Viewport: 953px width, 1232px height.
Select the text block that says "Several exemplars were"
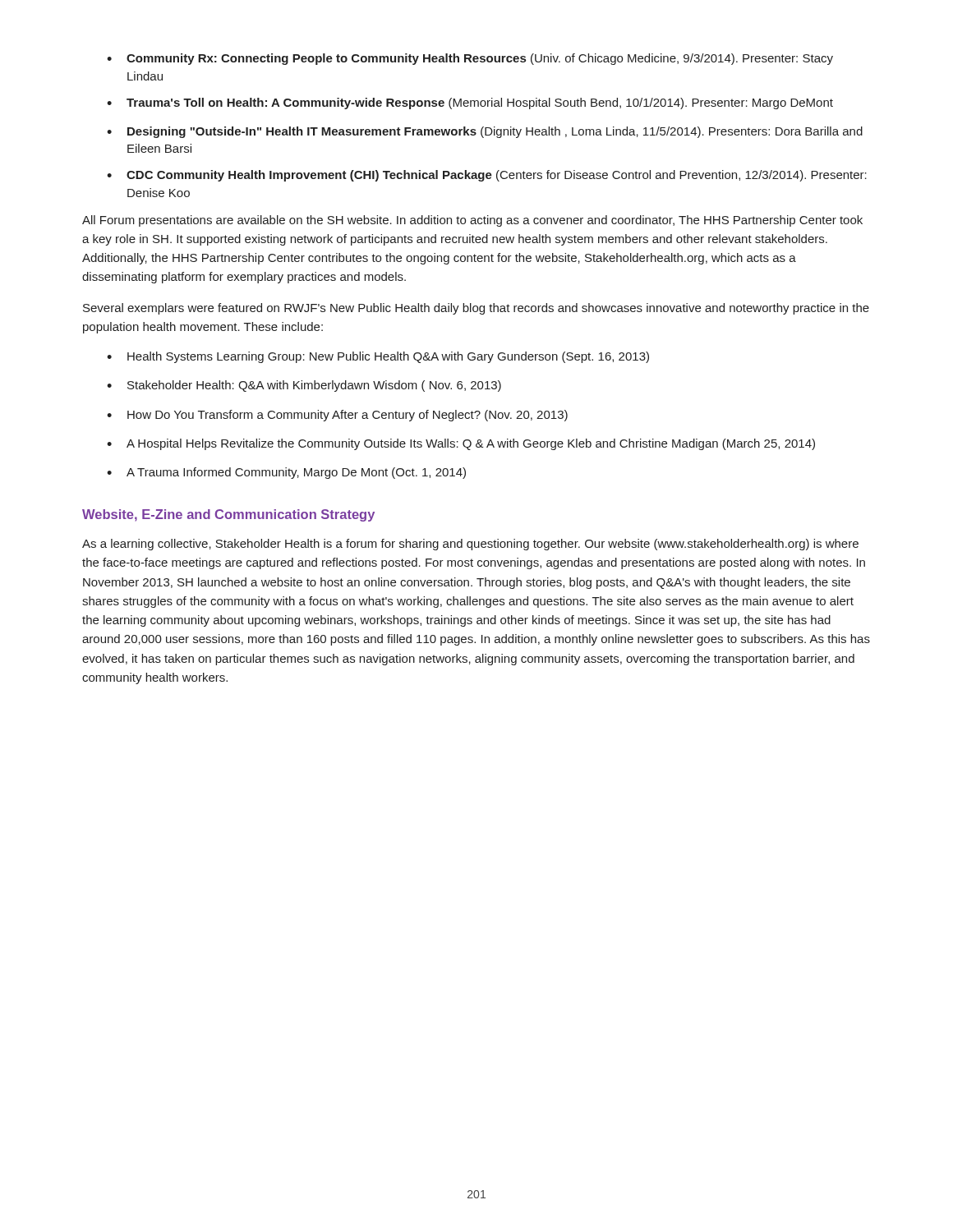[x=476, y=317]
